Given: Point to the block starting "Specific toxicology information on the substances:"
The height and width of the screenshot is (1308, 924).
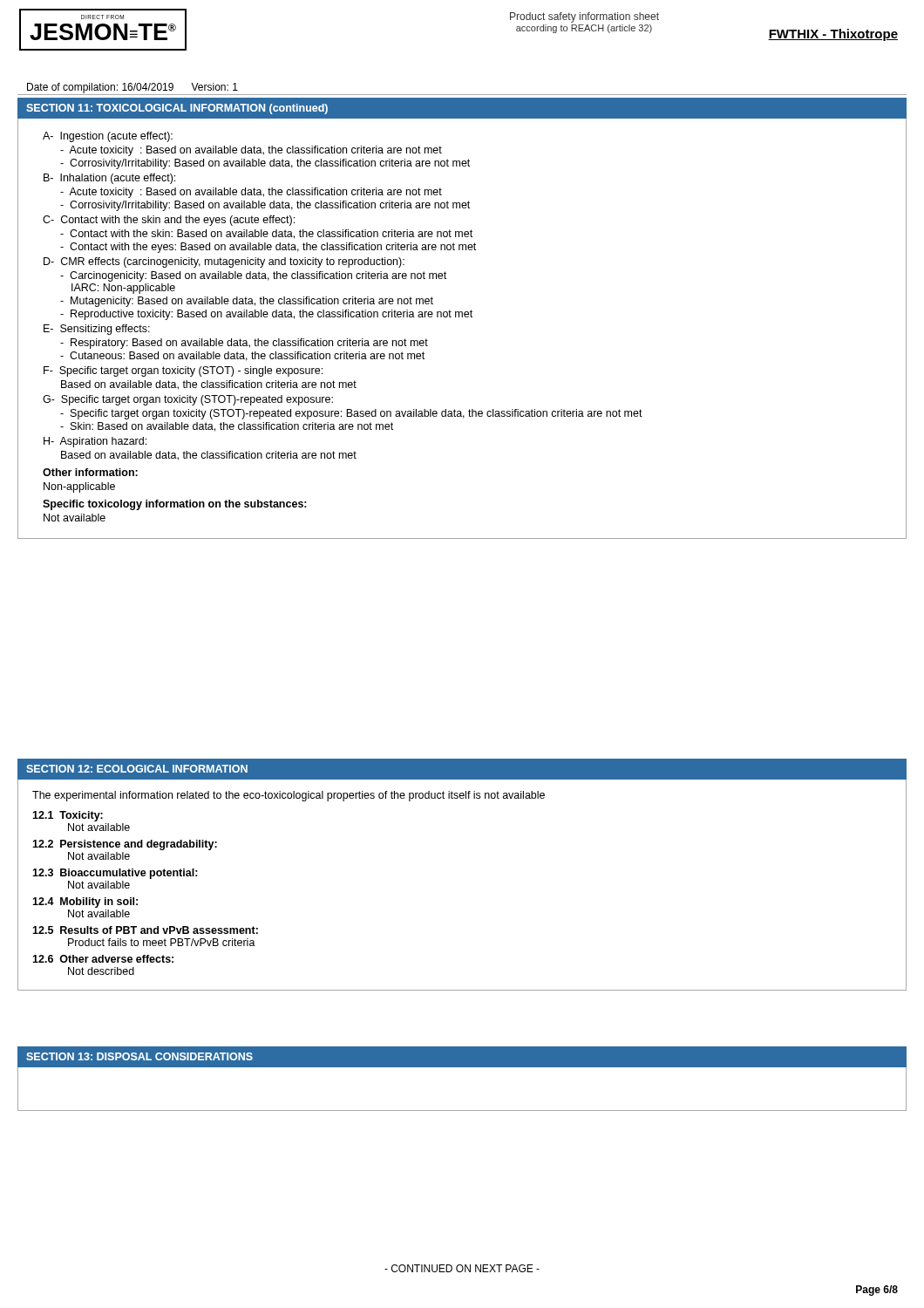Looking at the screenshot, I should (x=175, y=504).
